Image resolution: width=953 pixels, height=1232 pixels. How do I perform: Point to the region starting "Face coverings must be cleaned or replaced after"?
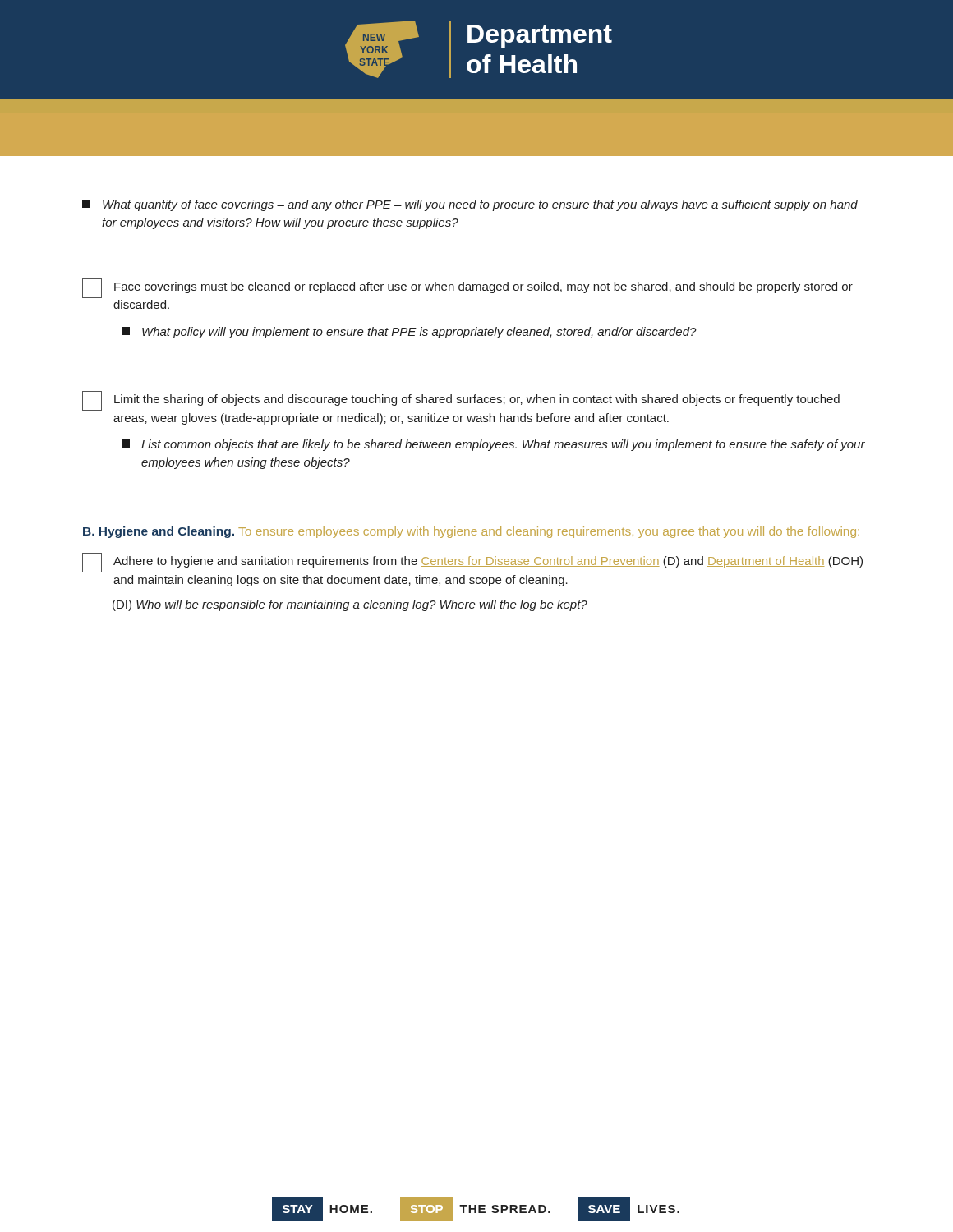pyautogui.click(x=476, y=296)
